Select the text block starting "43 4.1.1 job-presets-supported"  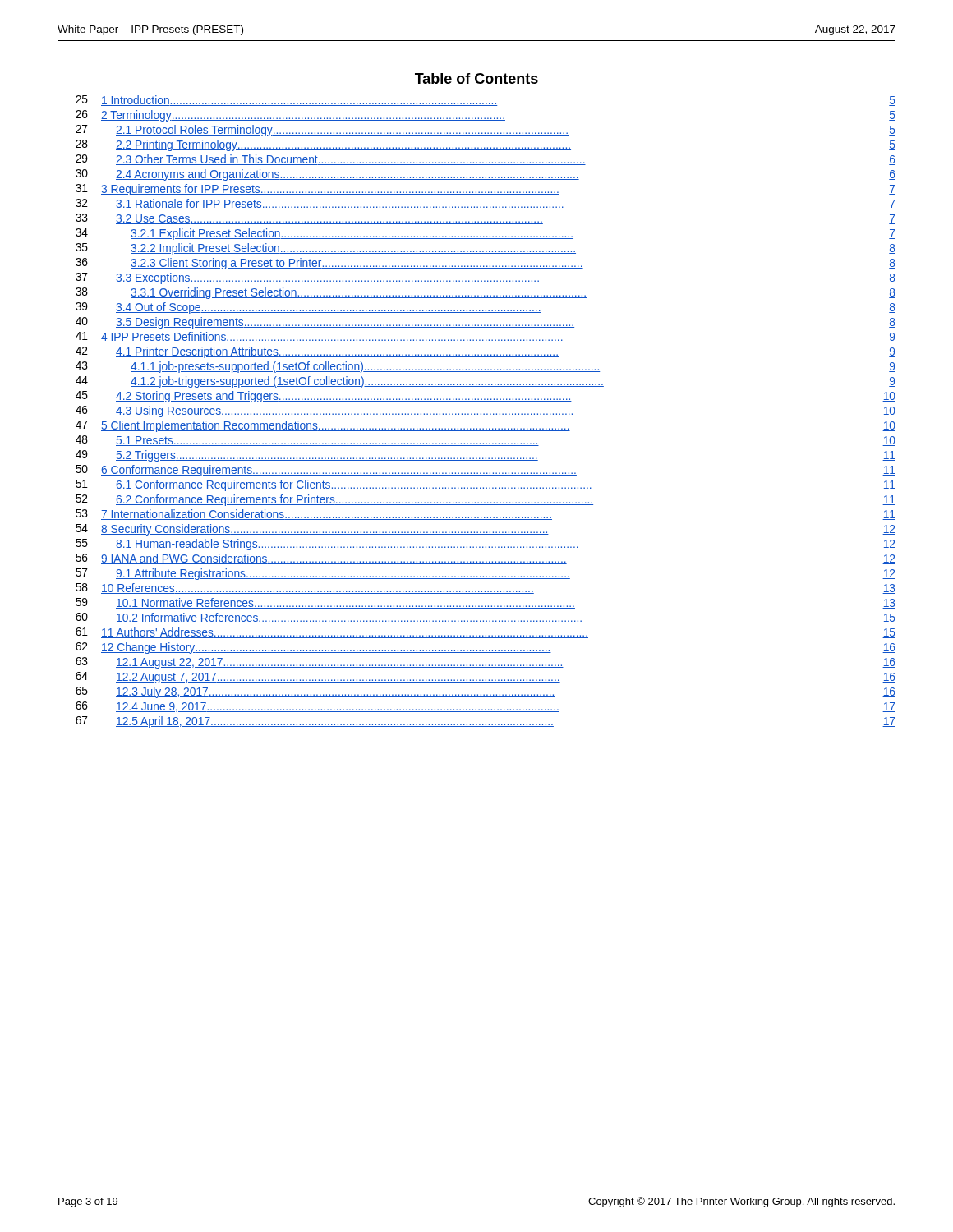click(x=476, y=366)
